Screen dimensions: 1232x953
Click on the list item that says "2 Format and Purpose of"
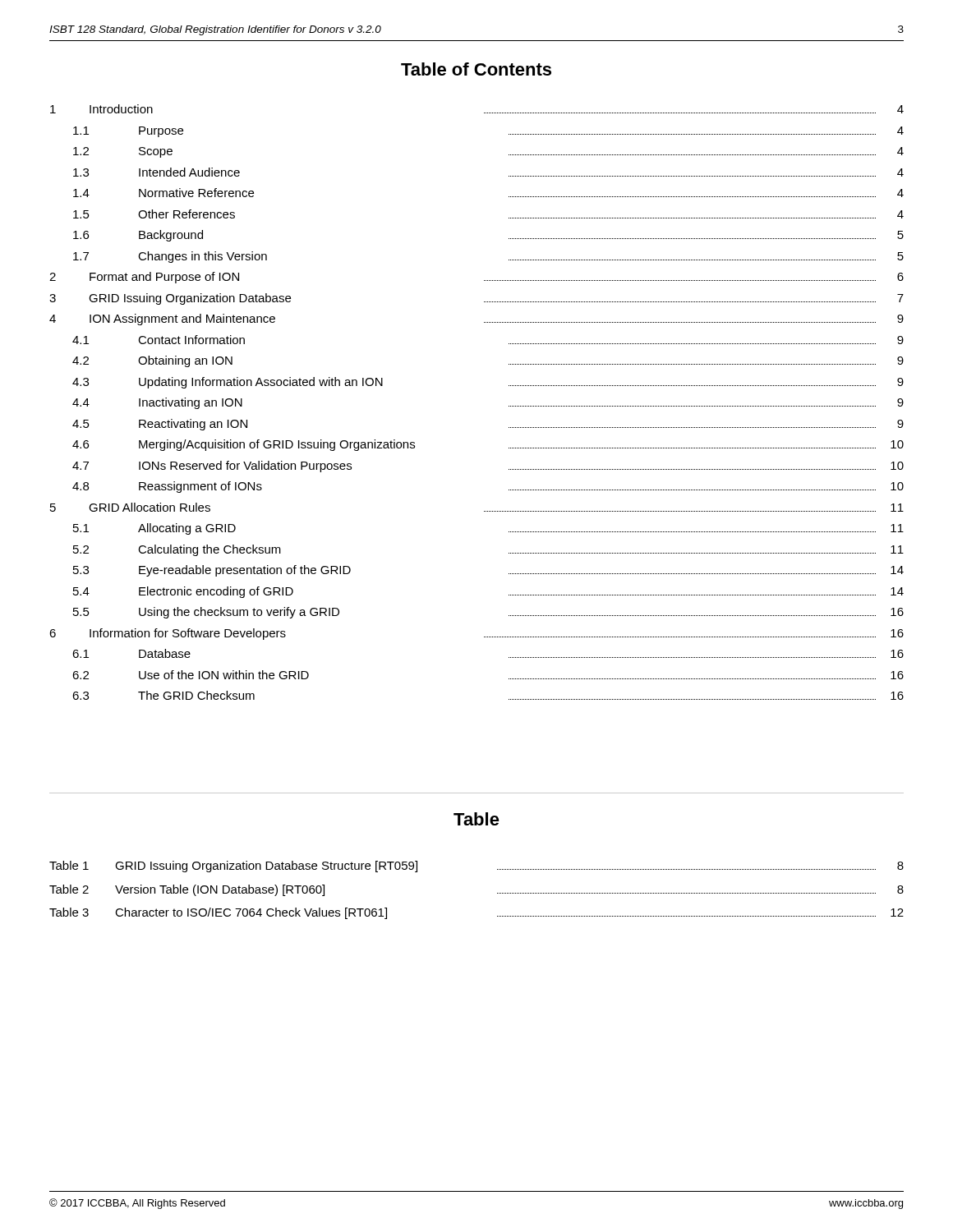pyautogui.click(x=476, y=277)
